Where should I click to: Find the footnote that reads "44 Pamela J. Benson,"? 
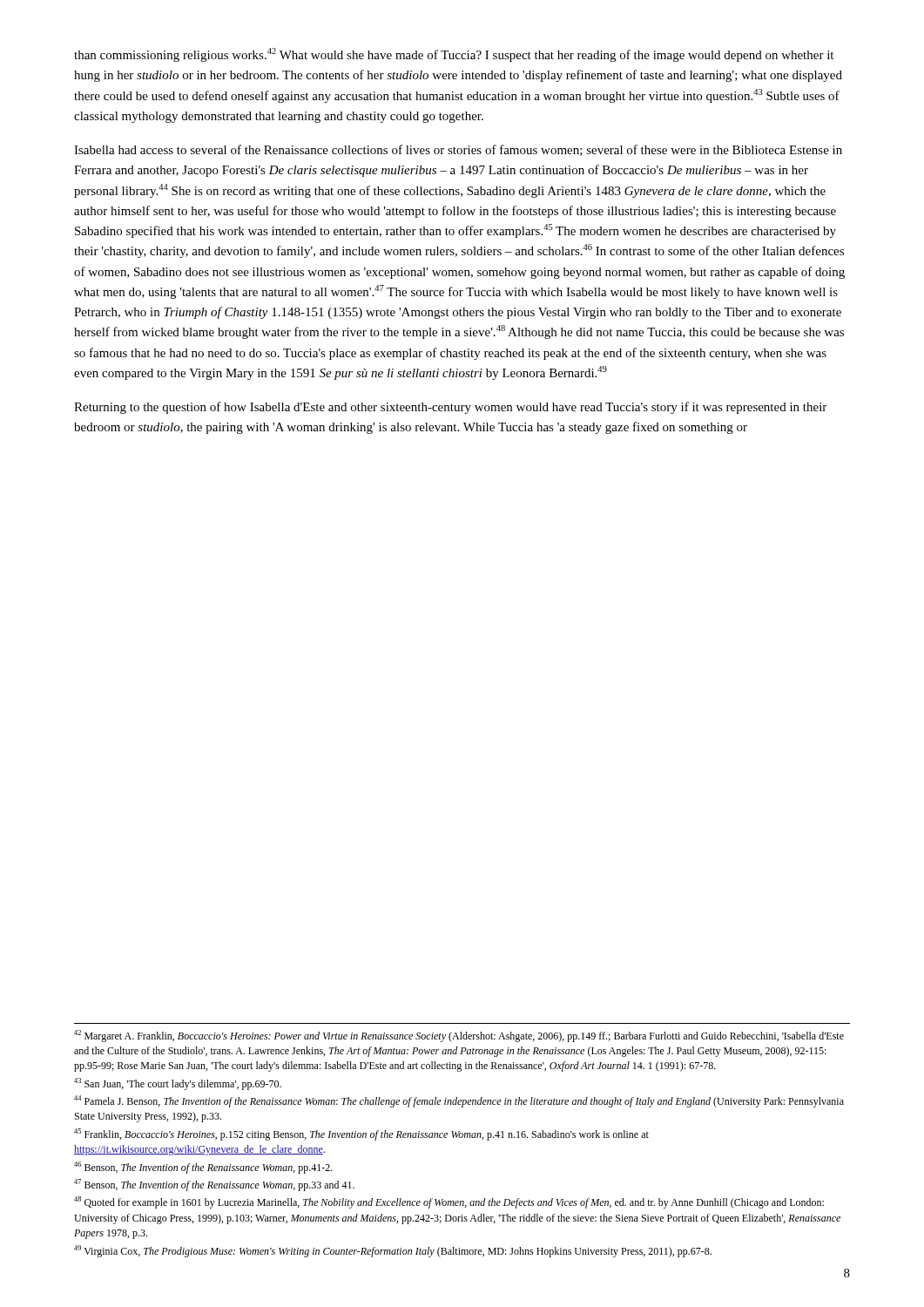click(x=459, y=1109)
